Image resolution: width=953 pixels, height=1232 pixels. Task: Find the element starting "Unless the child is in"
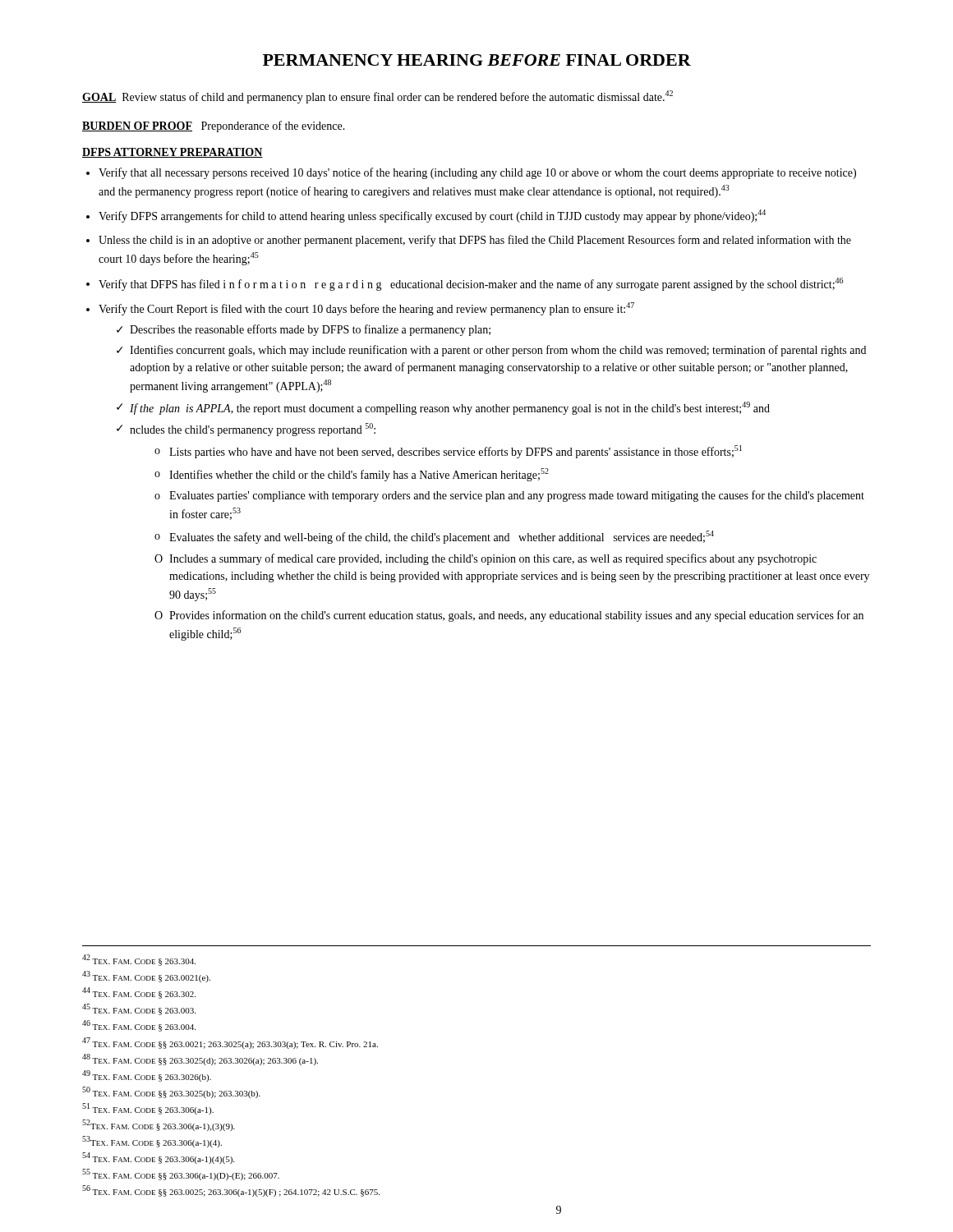pyautogui.click(x=485, y=250)
